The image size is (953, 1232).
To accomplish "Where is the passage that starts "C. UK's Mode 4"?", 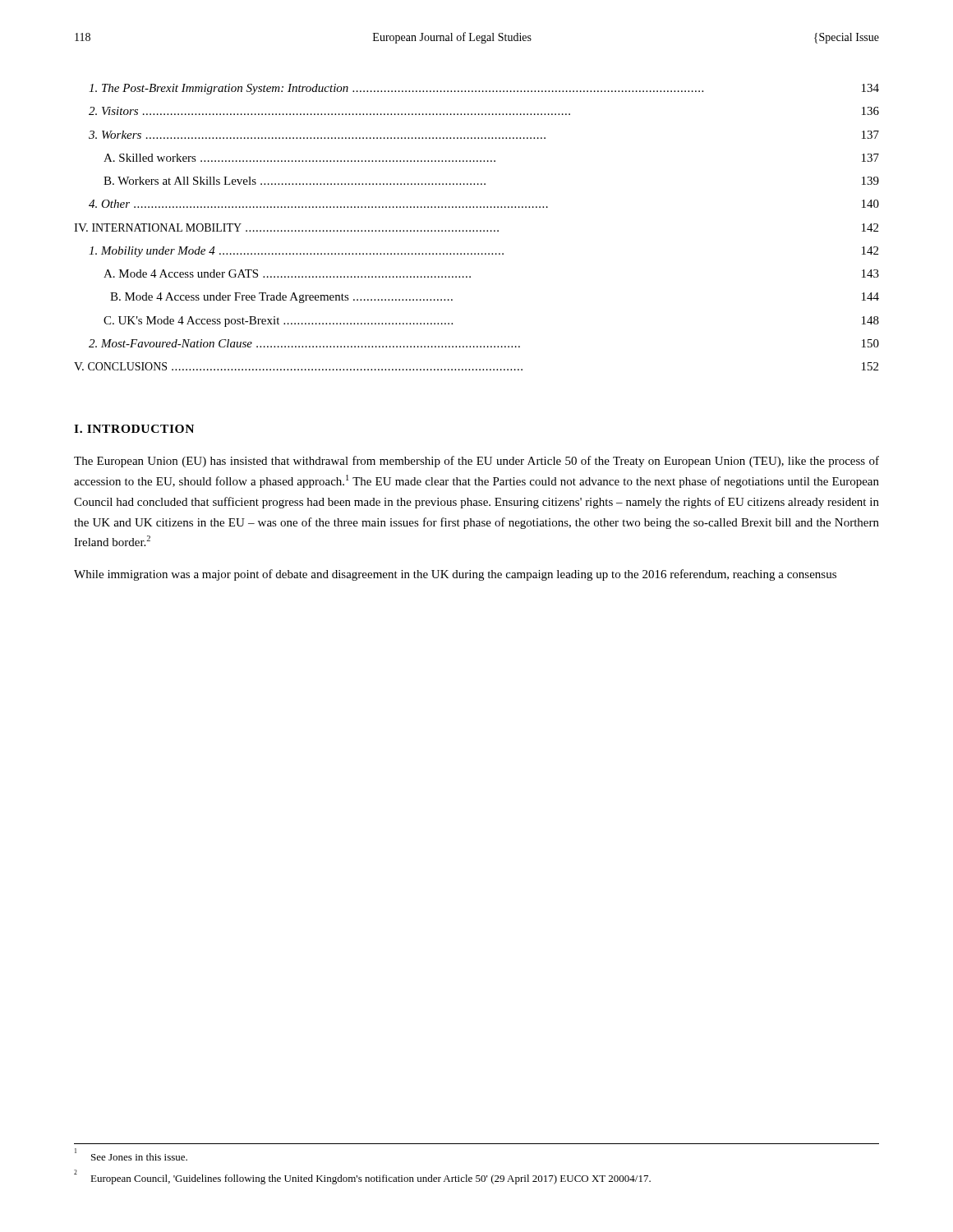I will click(x=190, y=322).
